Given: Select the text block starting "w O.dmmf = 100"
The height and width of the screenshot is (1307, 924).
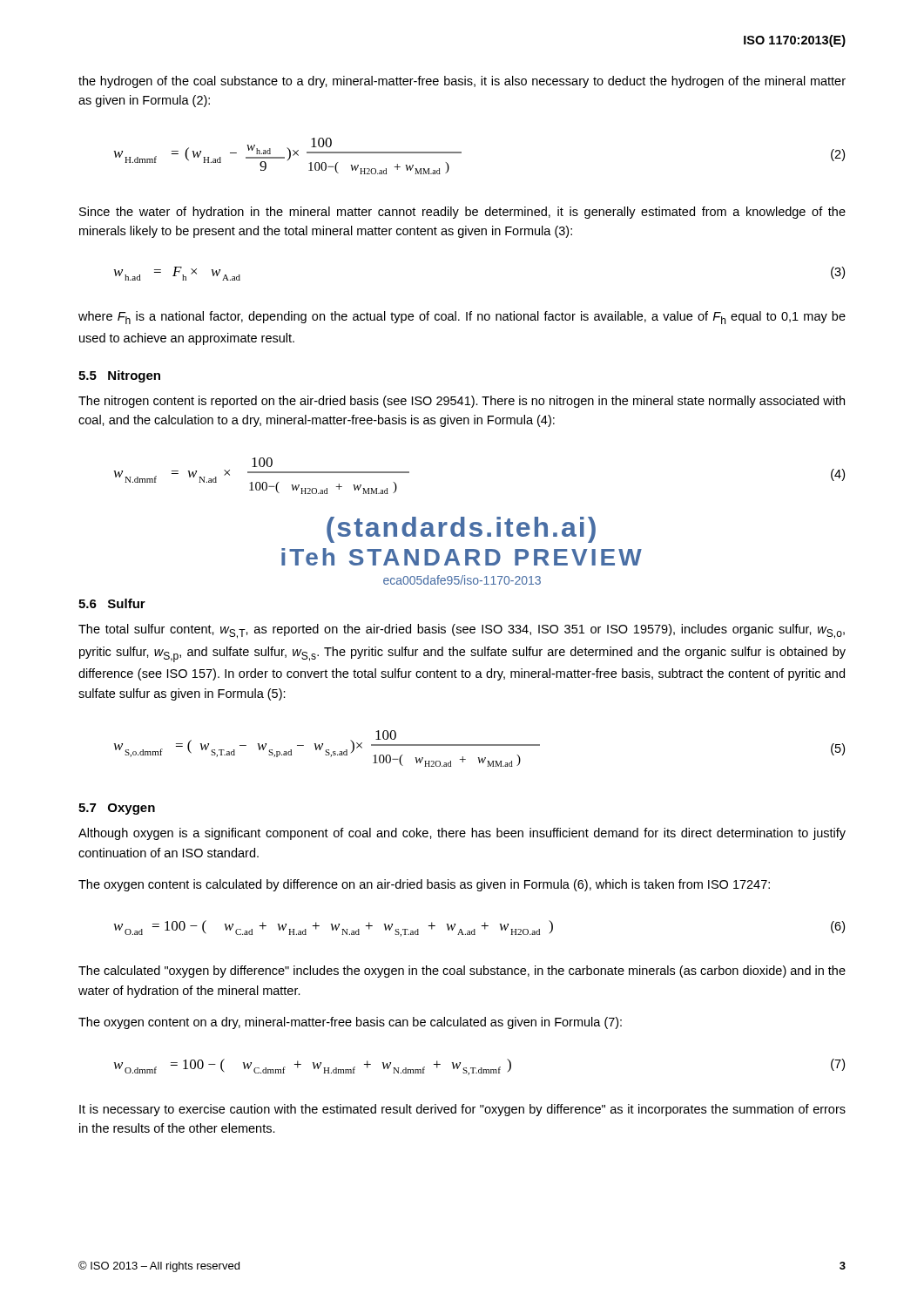Looking at the screenshot, I should pos(462,1064).
